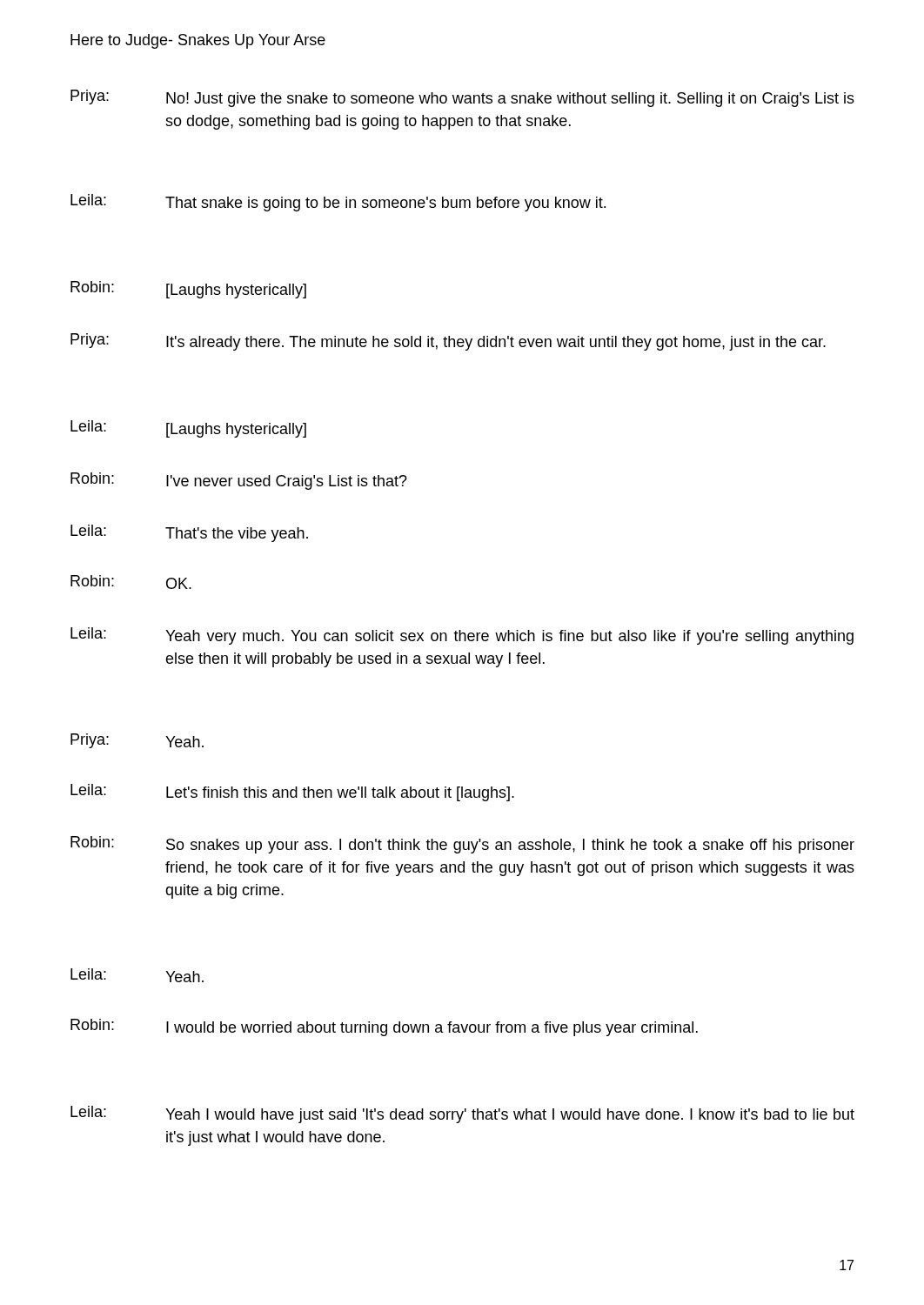Locate the text block starting "Leila: That snake is going to be in"
This screenshot has width=924, height=1305.
[x=338, y=203]
